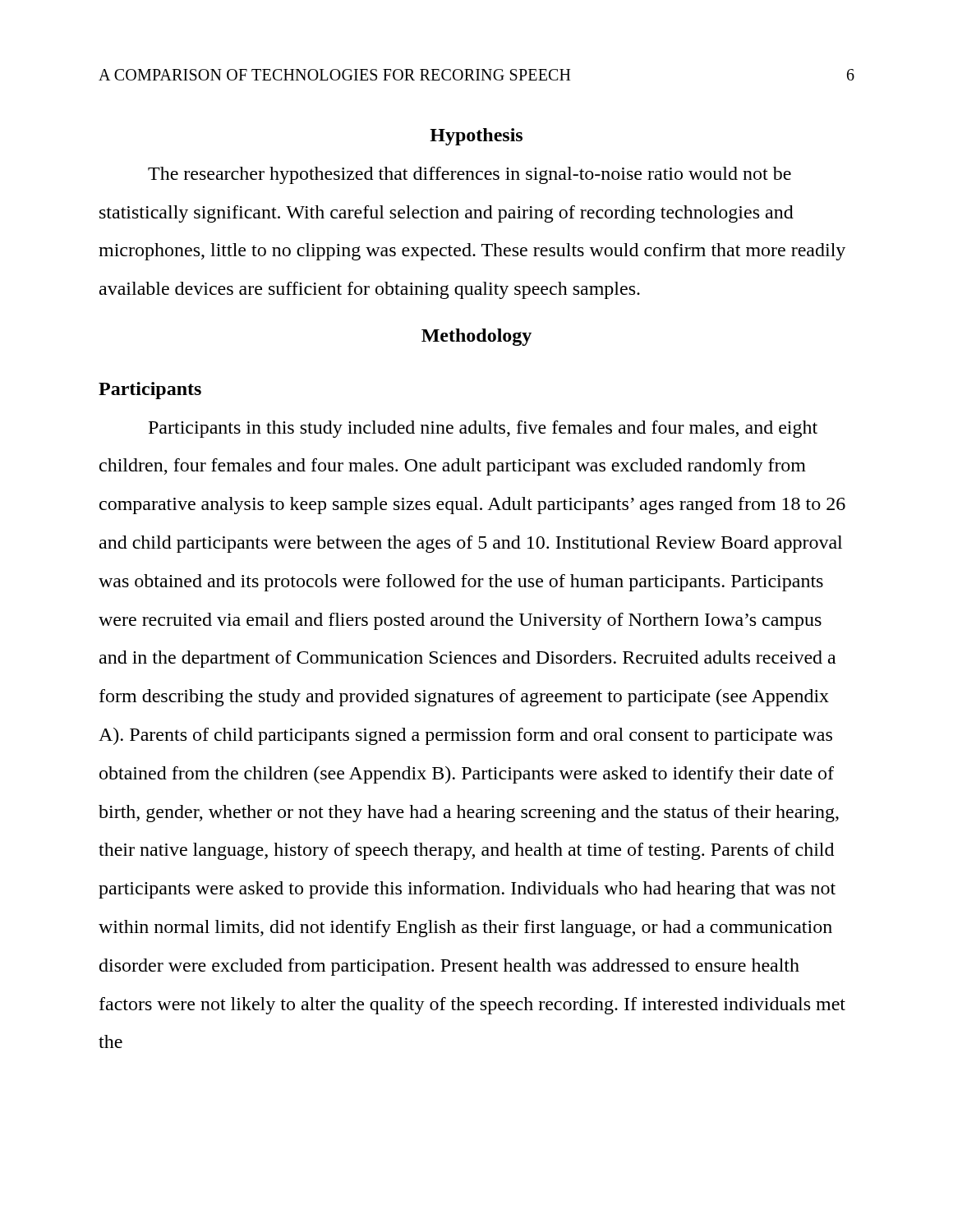Locate the block of text that opens with "Participants in this study"

tap(476, 735)
